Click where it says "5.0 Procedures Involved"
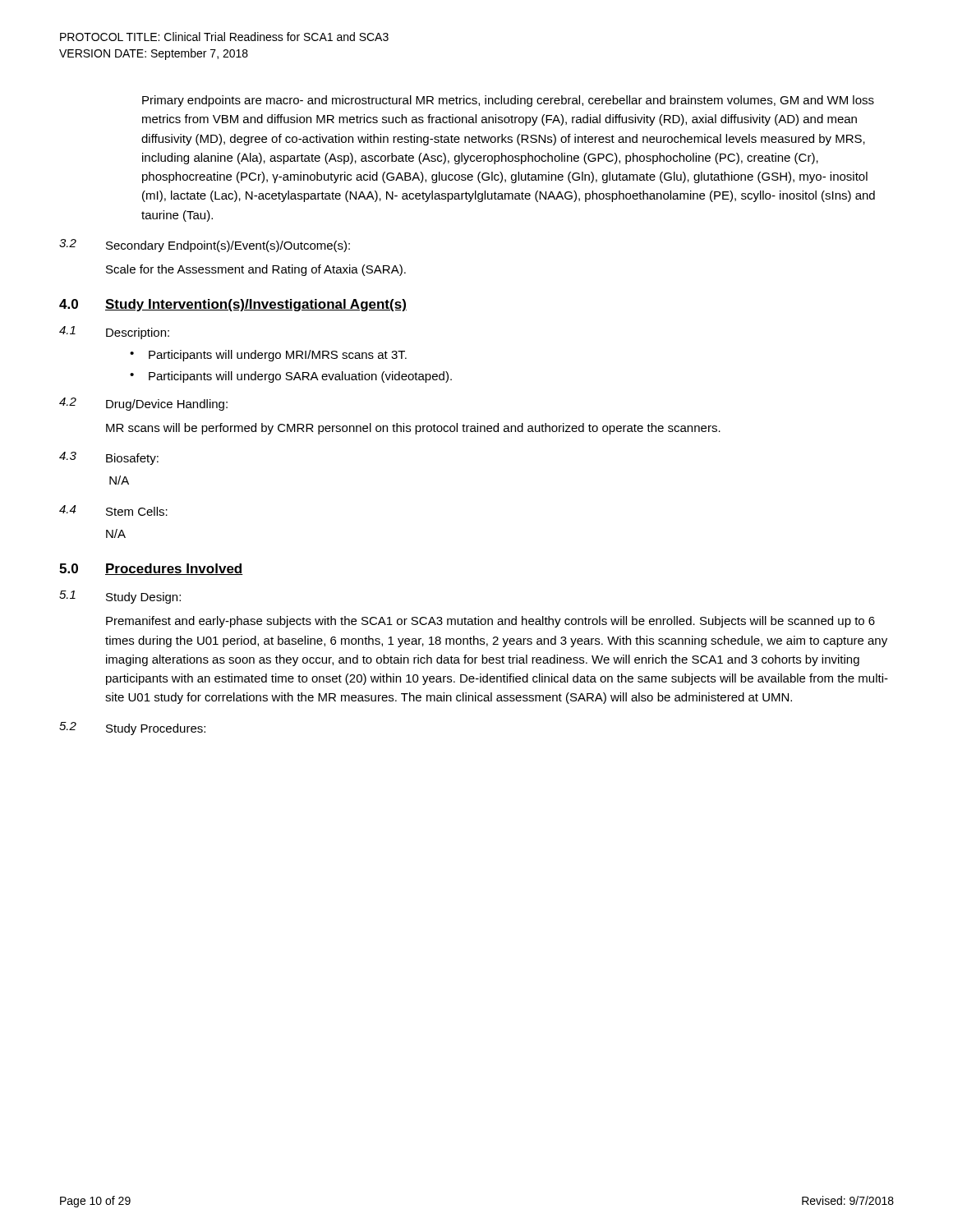 click(x=151, y=569)
